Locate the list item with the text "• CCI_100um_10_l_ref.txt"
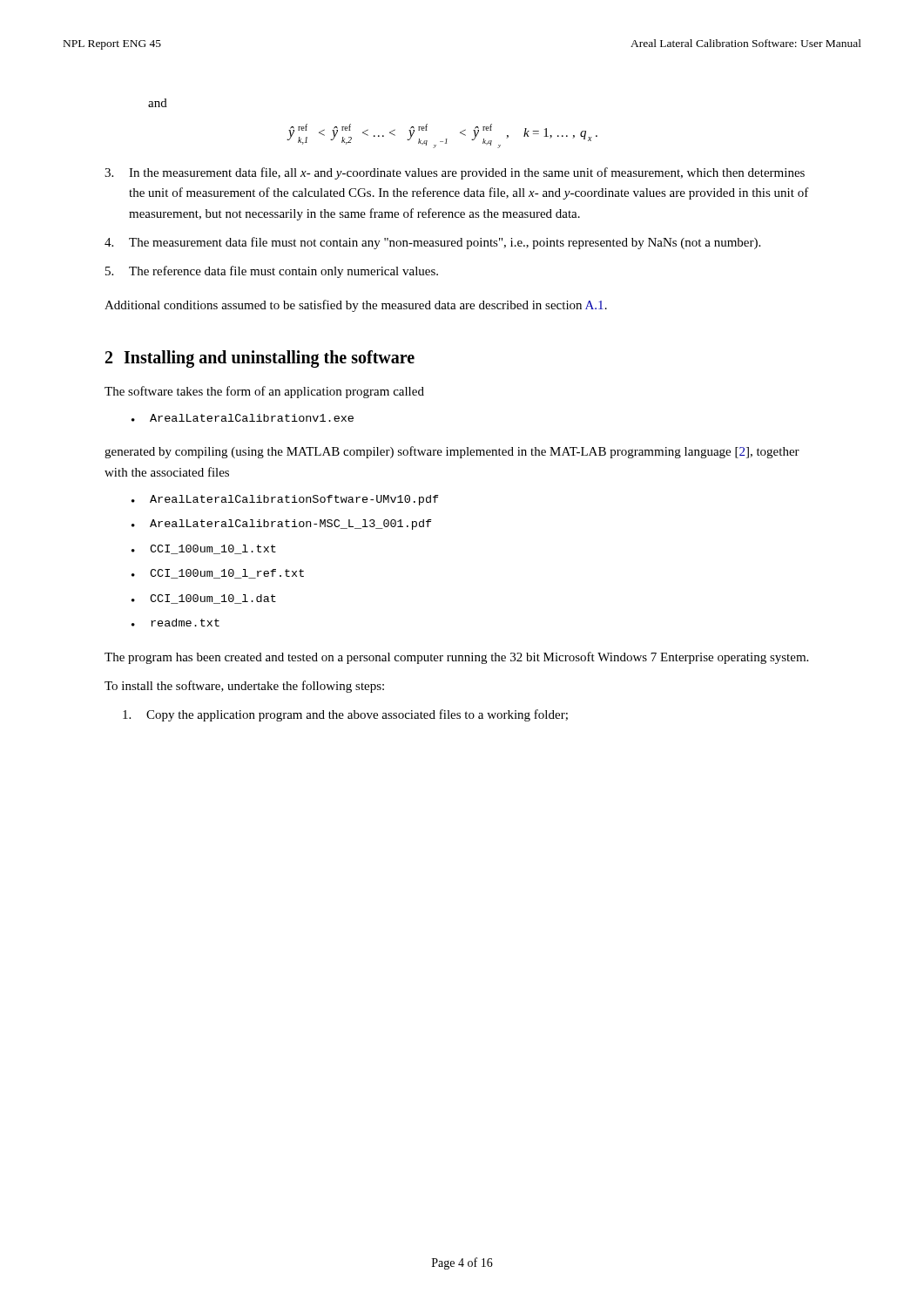924x1307 pixels. (218, 575)
